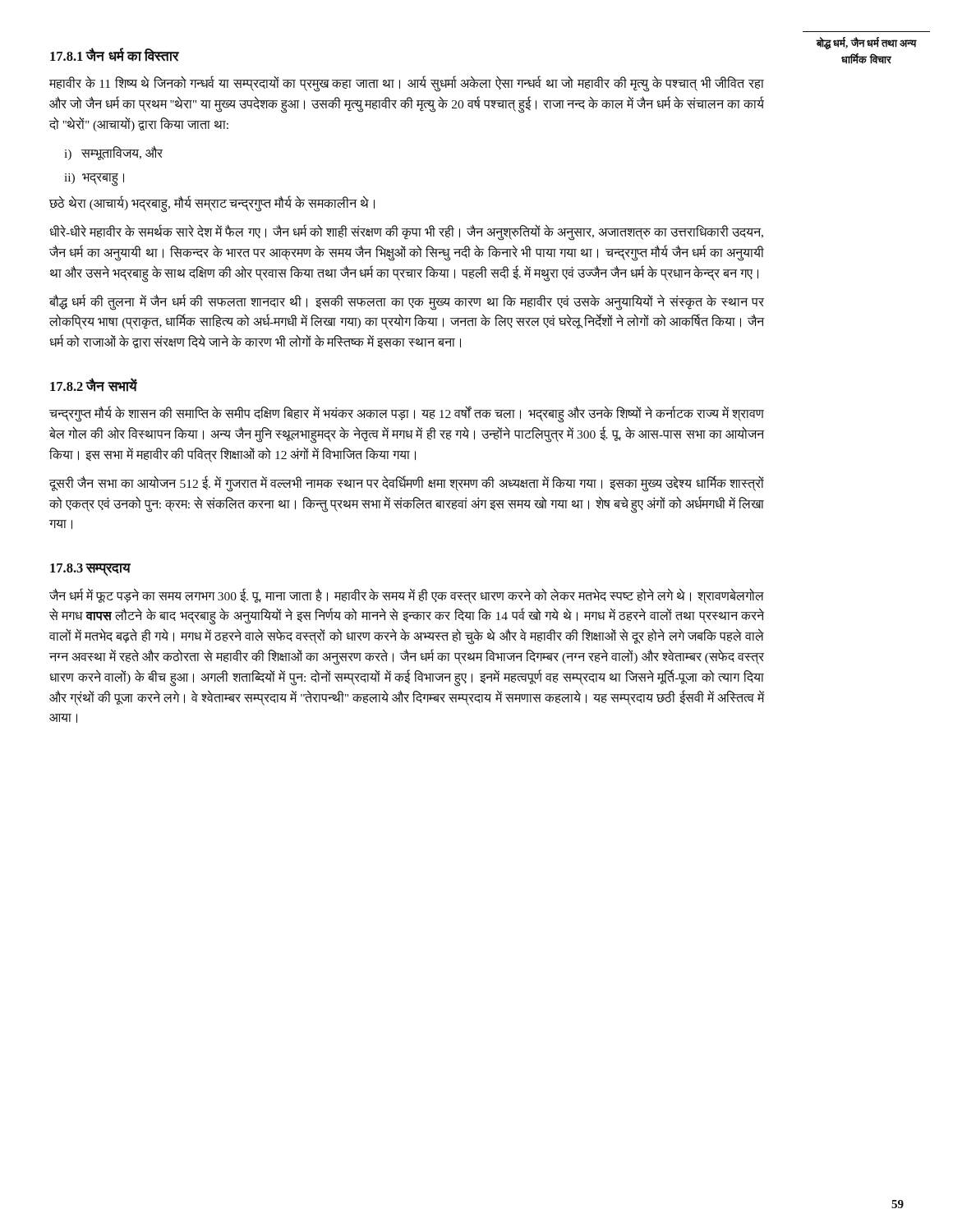This screenshot has width=953, height=1232.
Task: Click the passage that begins "धीरे-धीरे महावीर के समर्थक"
Action: pyautogui.click(x=407, y=253)
